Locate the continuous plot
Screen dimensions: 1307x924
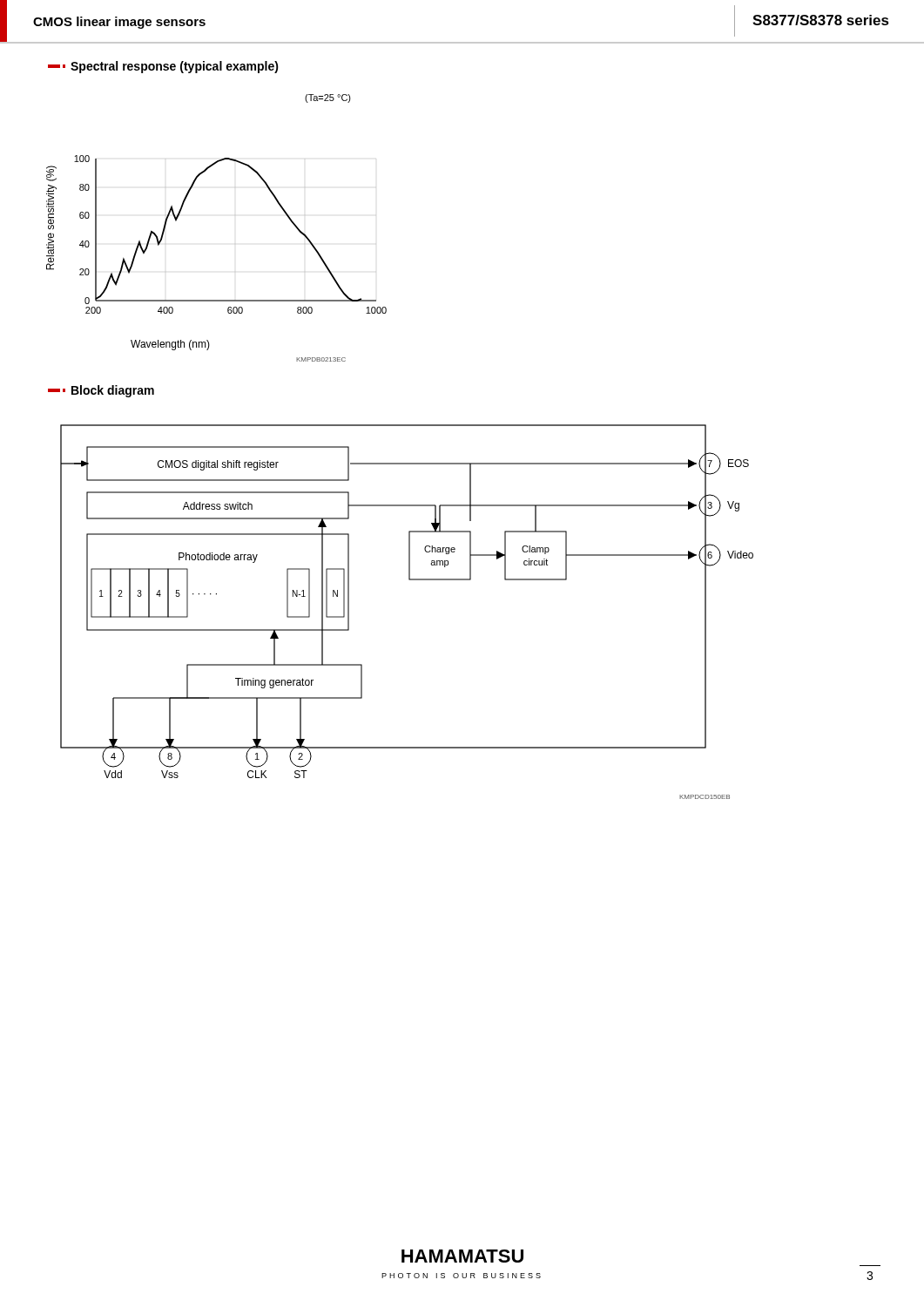pos(226,209)
